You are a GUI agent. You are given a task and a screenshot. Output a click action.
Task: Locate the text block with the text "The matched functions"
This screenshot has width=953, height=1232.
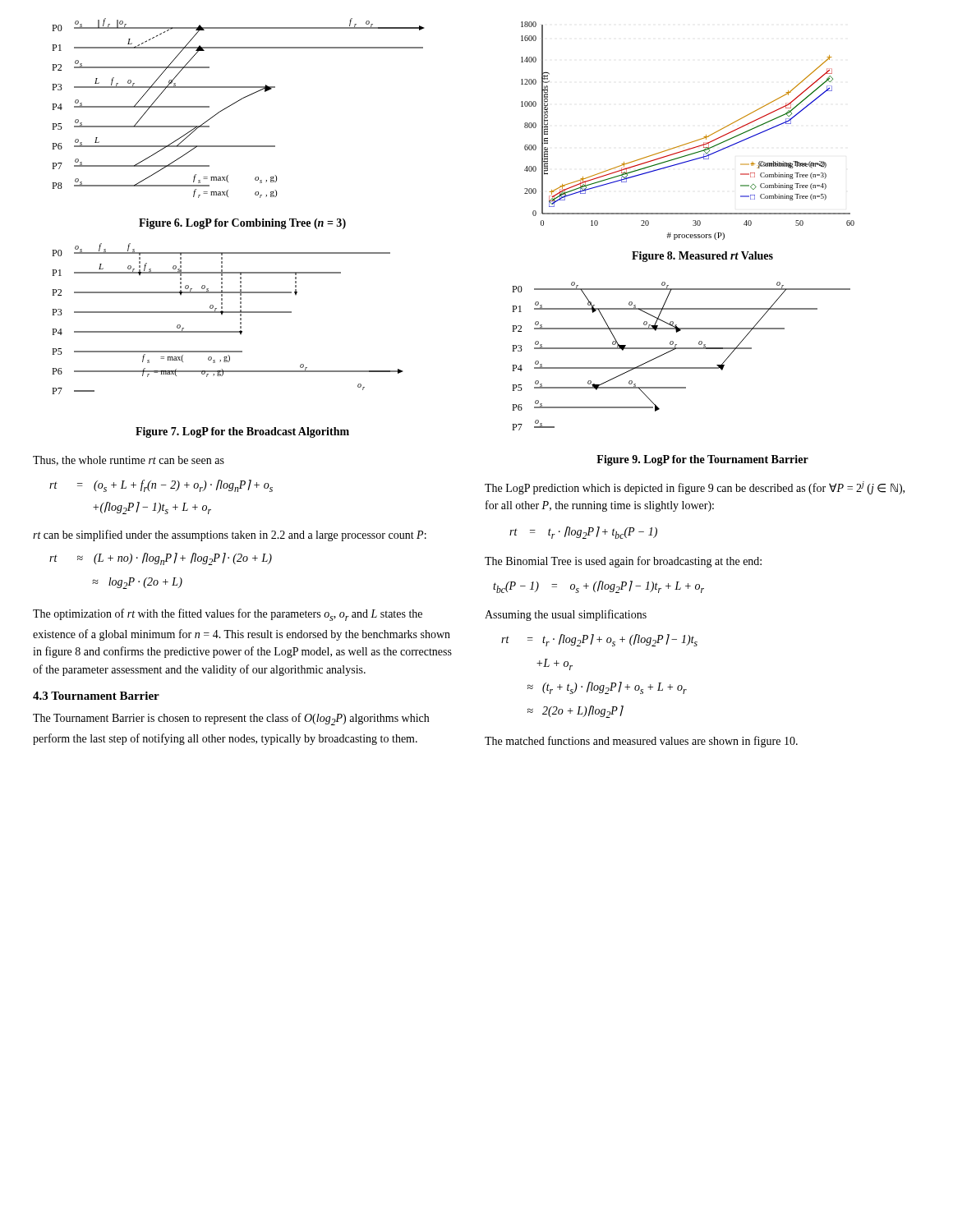click(641, 741)
